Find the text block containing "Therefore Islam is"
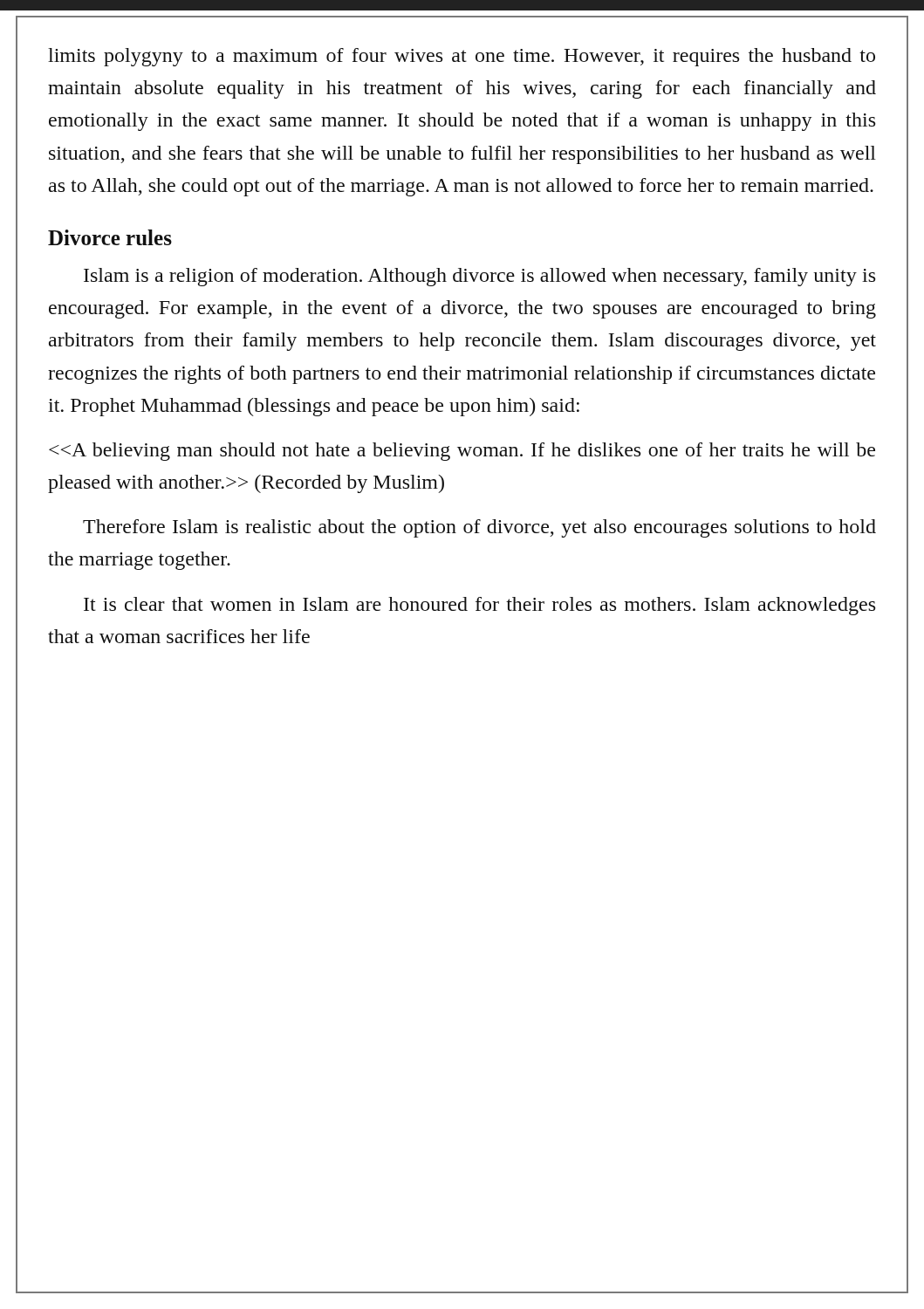 coord(462,543)
